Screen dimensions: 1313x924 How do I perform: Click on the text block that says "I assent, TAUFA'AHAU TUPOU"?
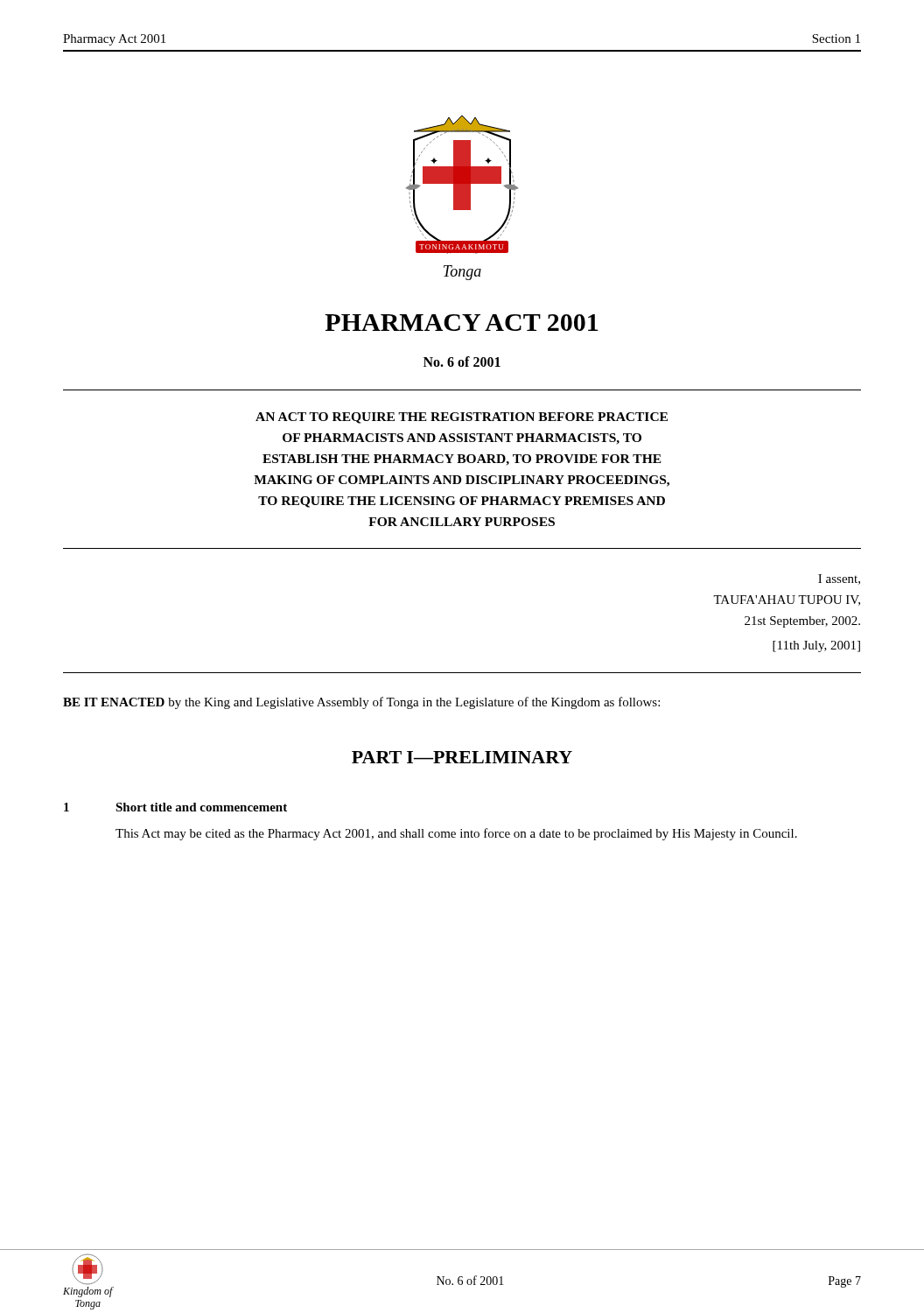787,600
